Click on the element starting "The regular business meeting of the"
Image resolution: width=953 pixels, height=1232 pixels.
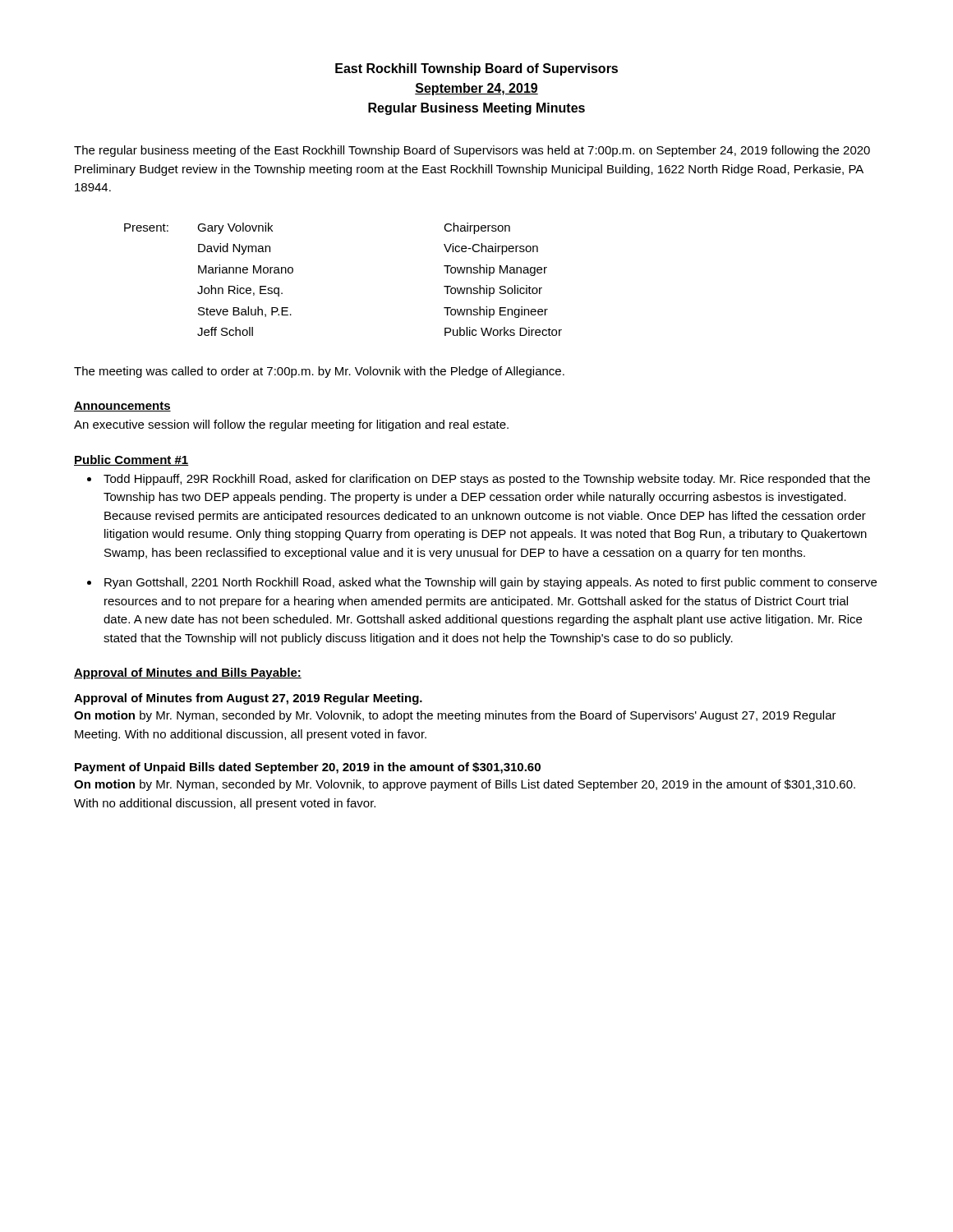[x=472, y=168]
